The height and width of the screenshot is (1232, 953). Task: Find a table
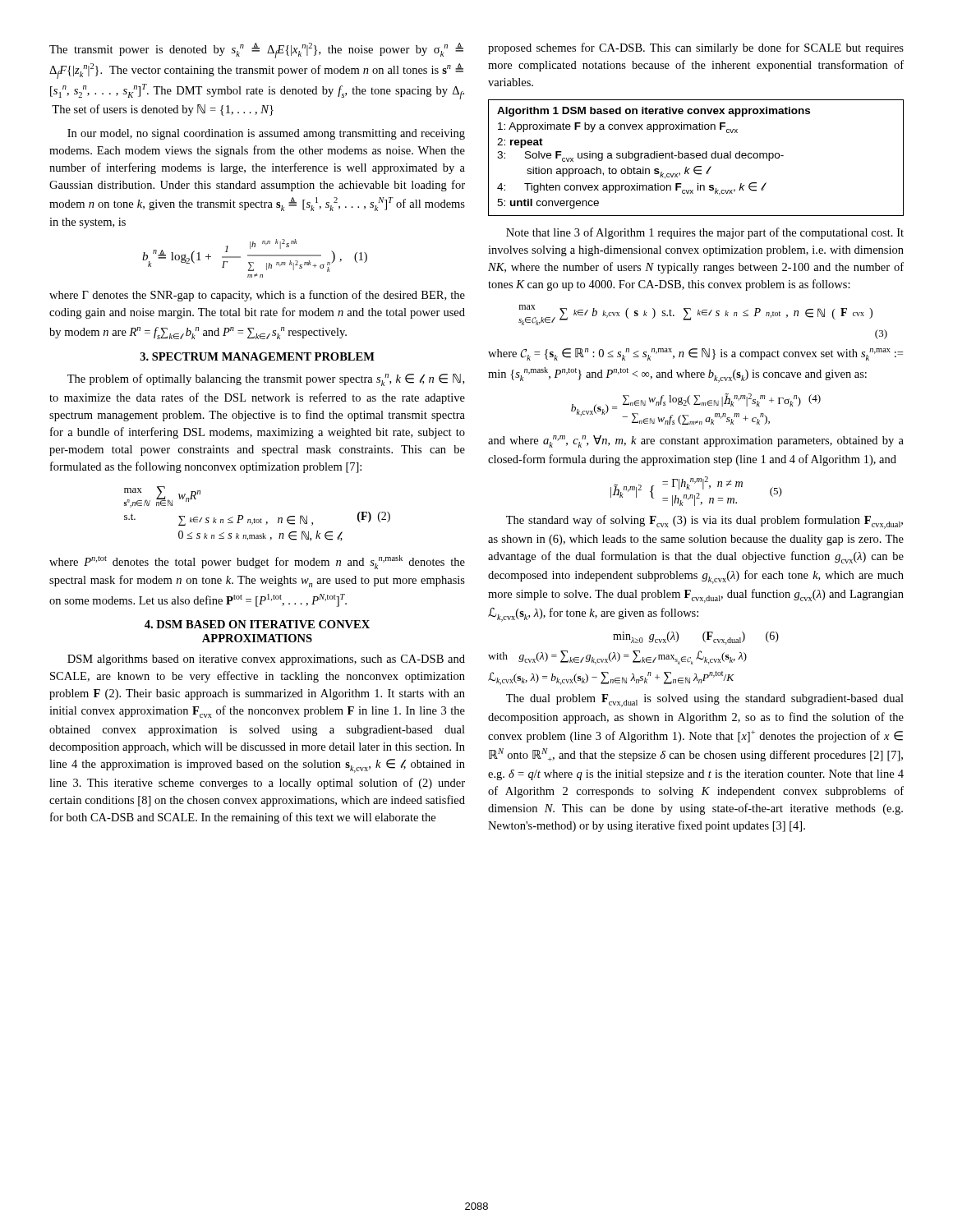point(696,158)
